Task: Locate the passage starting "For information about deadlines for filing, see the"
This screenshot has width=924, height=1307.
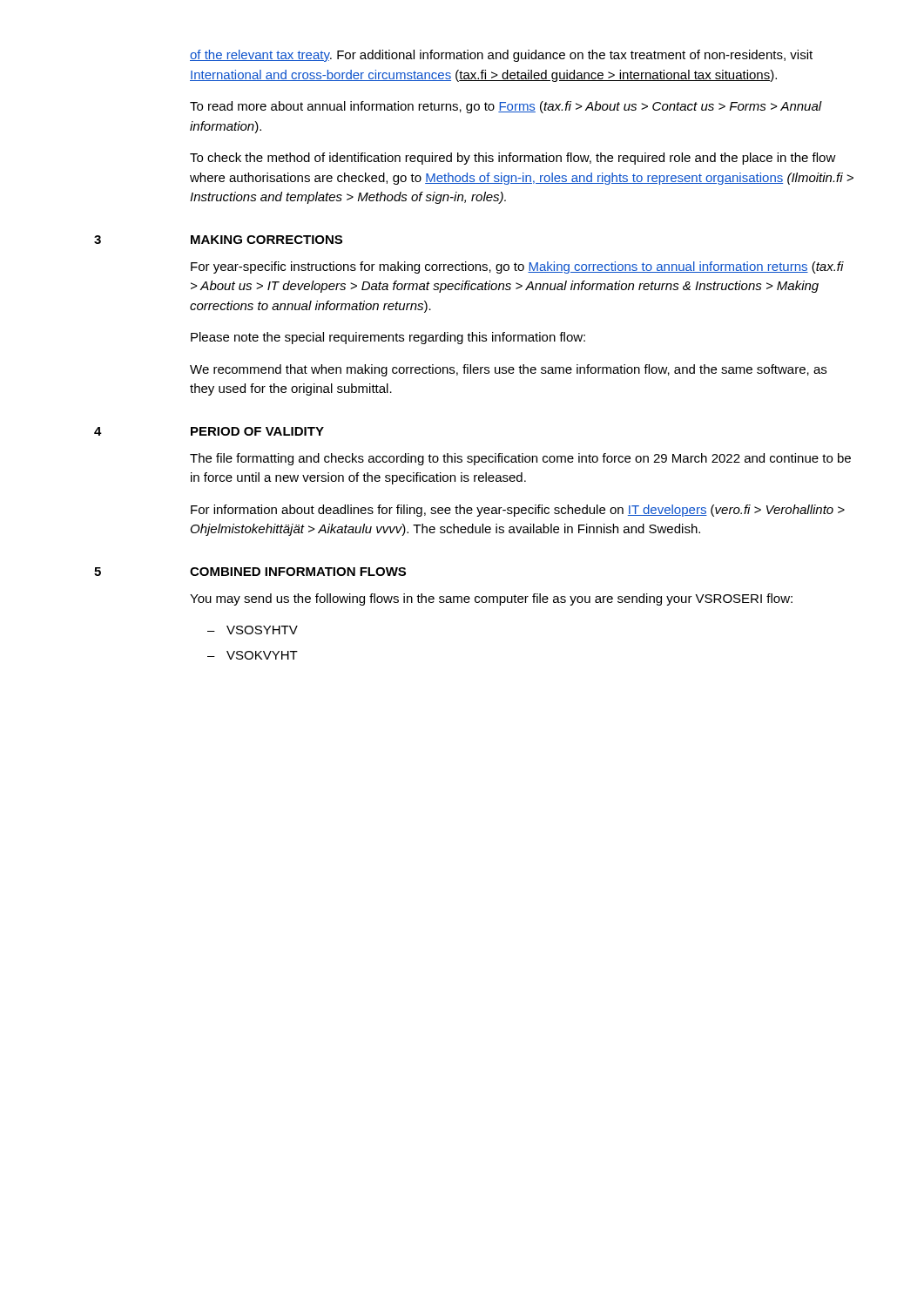Action: tap(517, 519)
